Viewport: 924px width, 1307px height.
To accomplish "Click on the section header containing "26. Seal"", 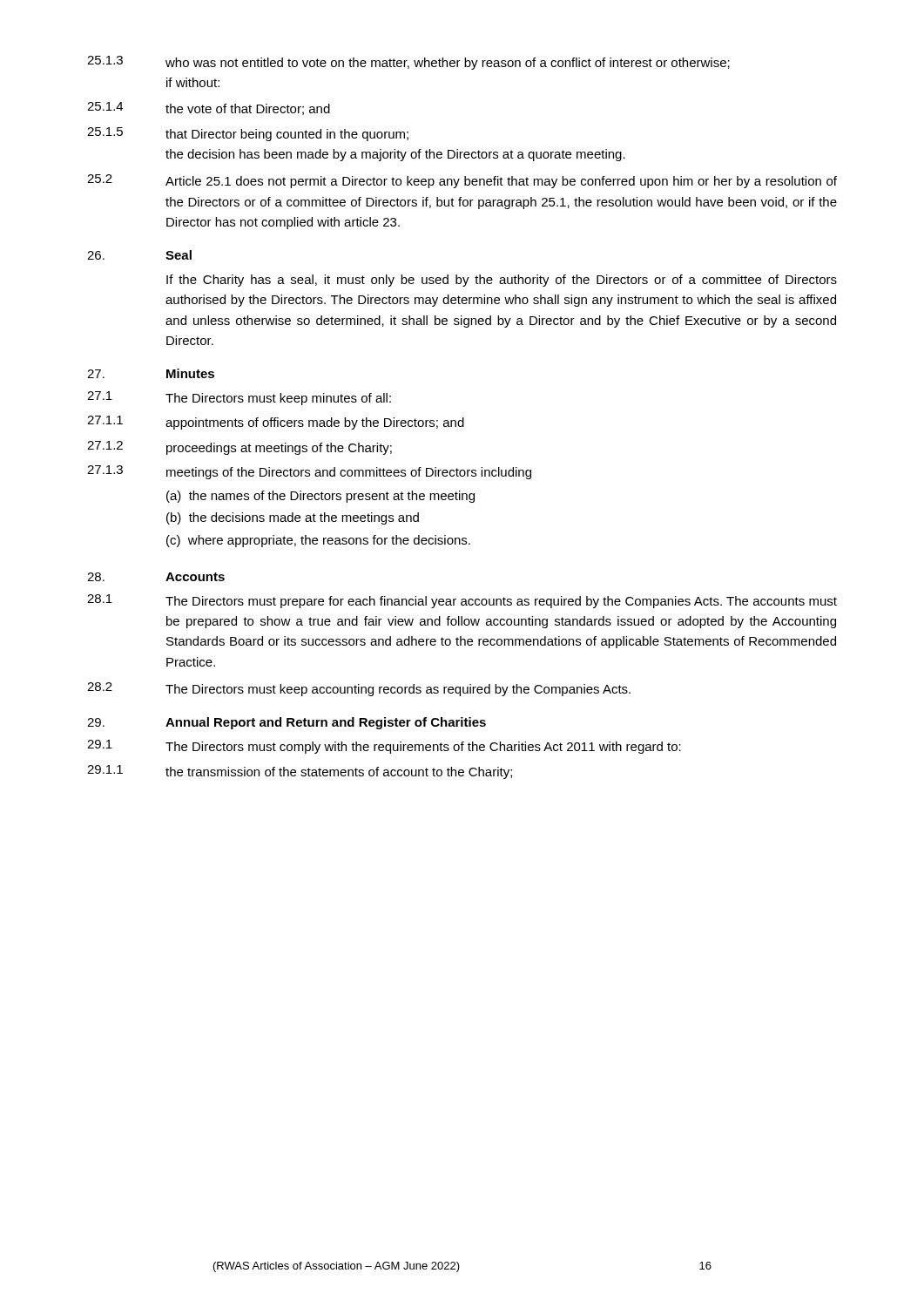I will (x=98, y=254).
